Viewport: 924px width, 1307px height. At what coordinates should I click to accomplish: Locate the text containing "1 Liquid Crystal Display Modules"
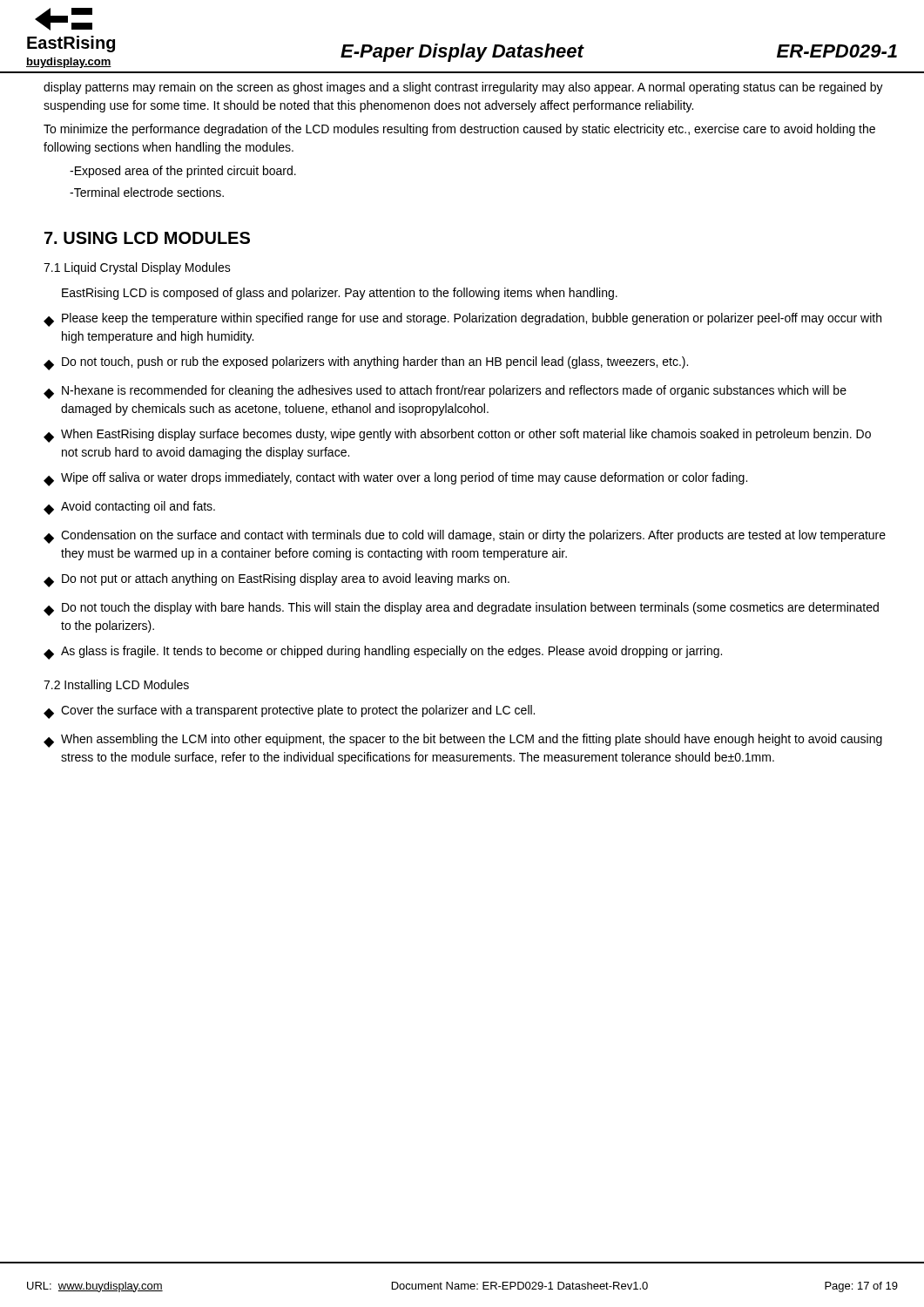[x=137, y=267]
